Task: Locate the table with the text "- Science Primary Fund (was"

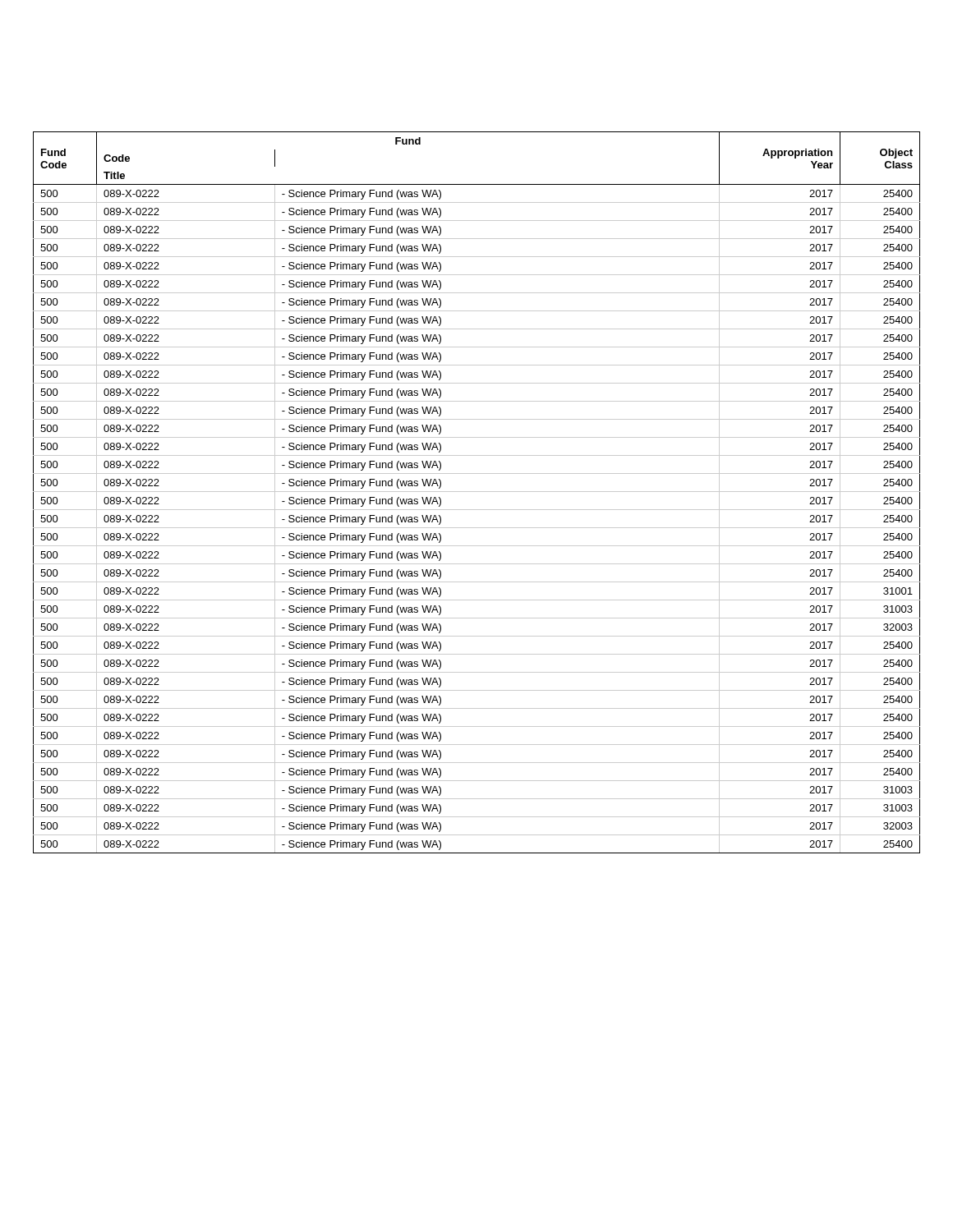Action: coord(476,492)
